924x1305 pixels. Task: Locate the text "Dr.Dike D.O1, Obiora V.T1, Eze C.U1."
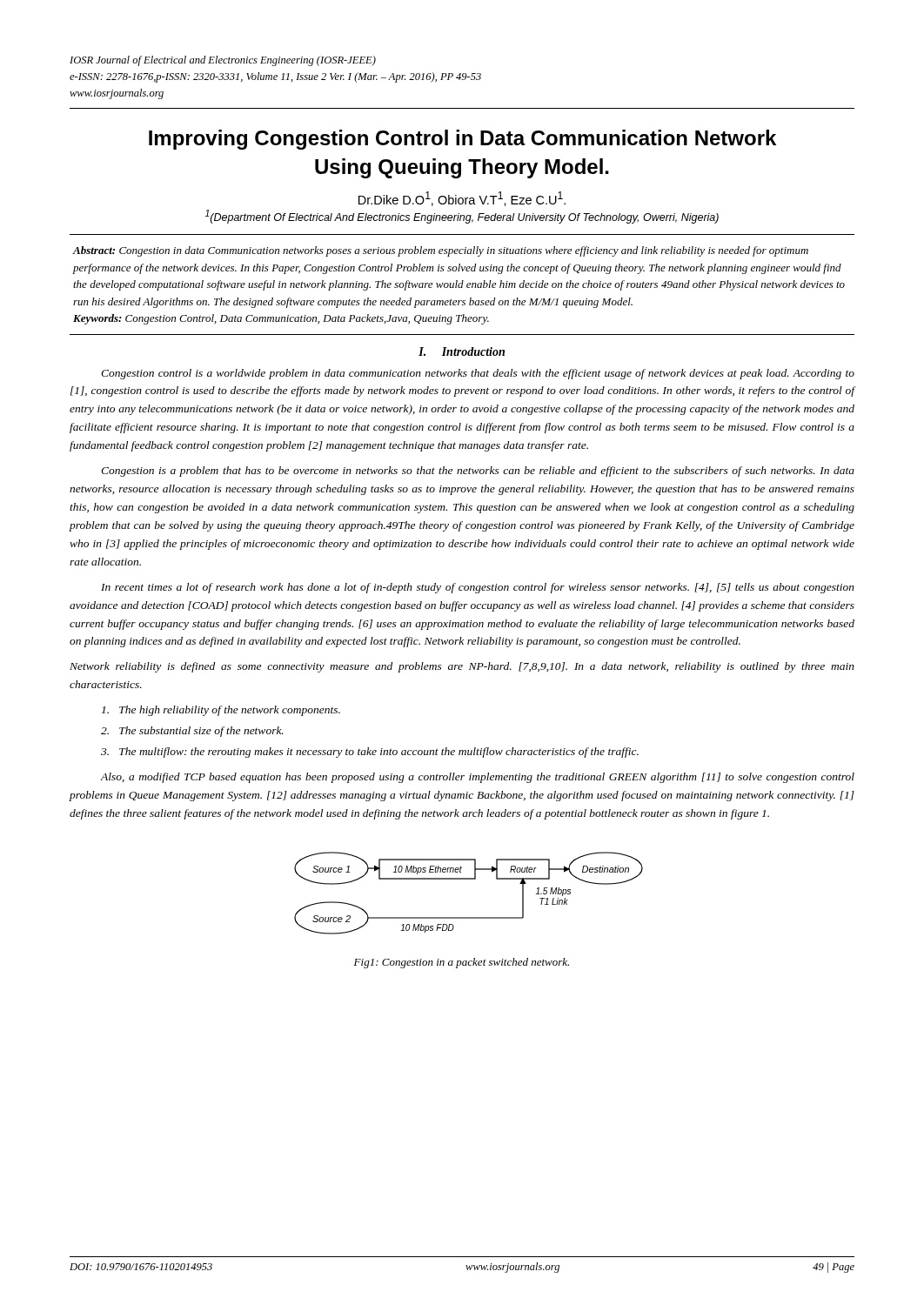pos(462,198)
